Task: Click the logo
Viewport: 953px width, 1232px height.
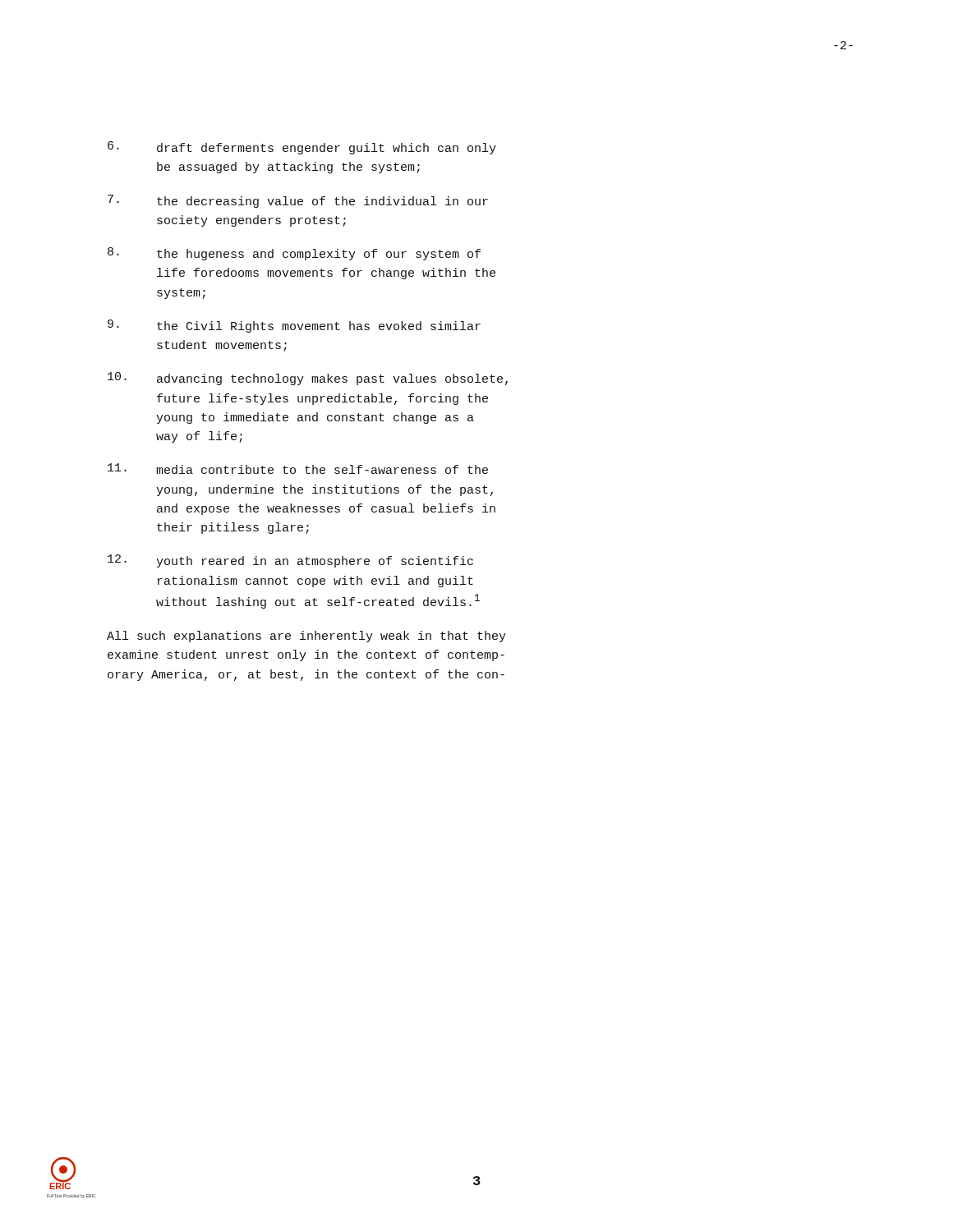Action: [75, 1180]
